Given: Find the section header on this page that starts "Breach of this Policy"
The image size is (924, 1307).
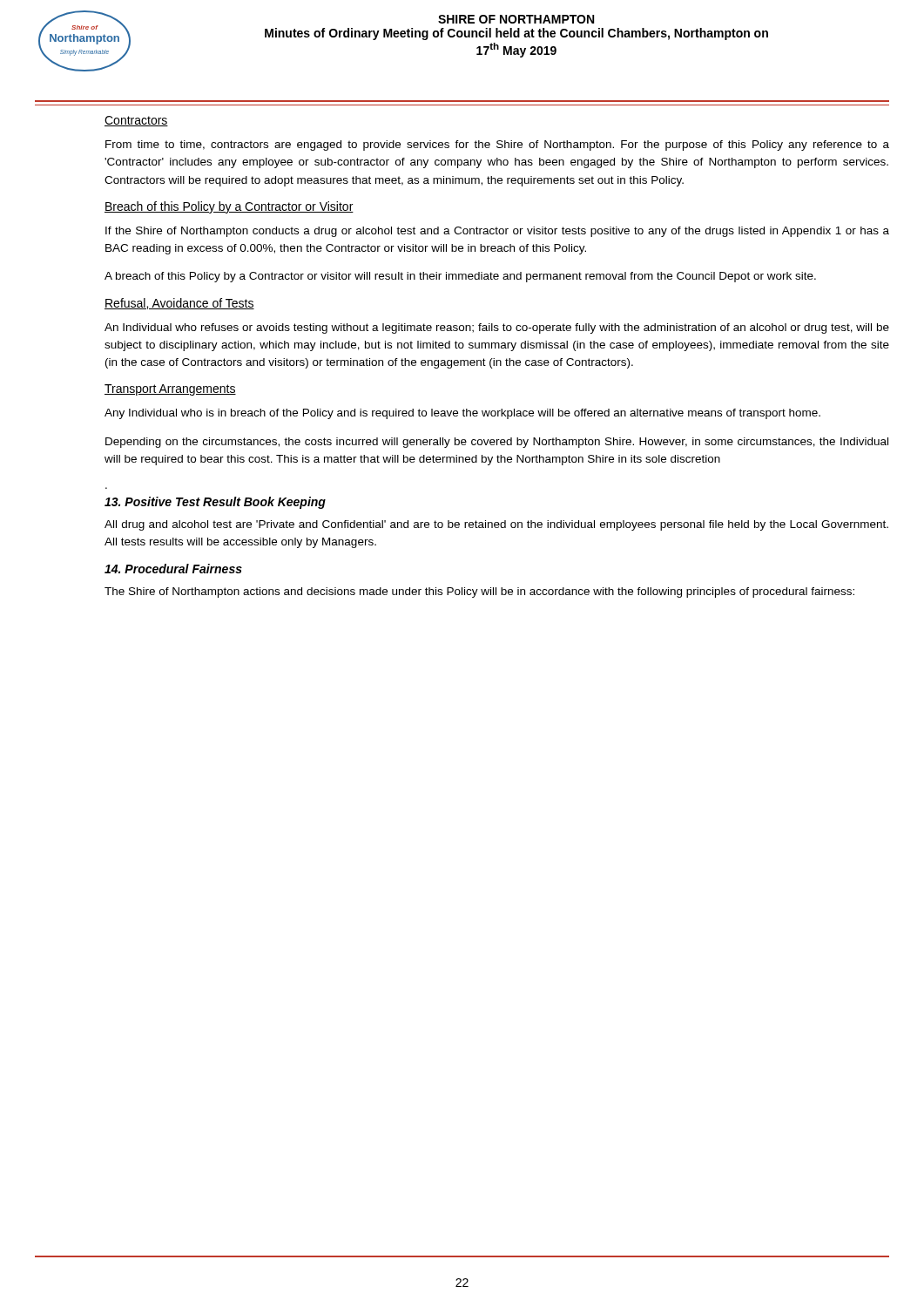Looking at the screenshot, I should coord(229,206).
